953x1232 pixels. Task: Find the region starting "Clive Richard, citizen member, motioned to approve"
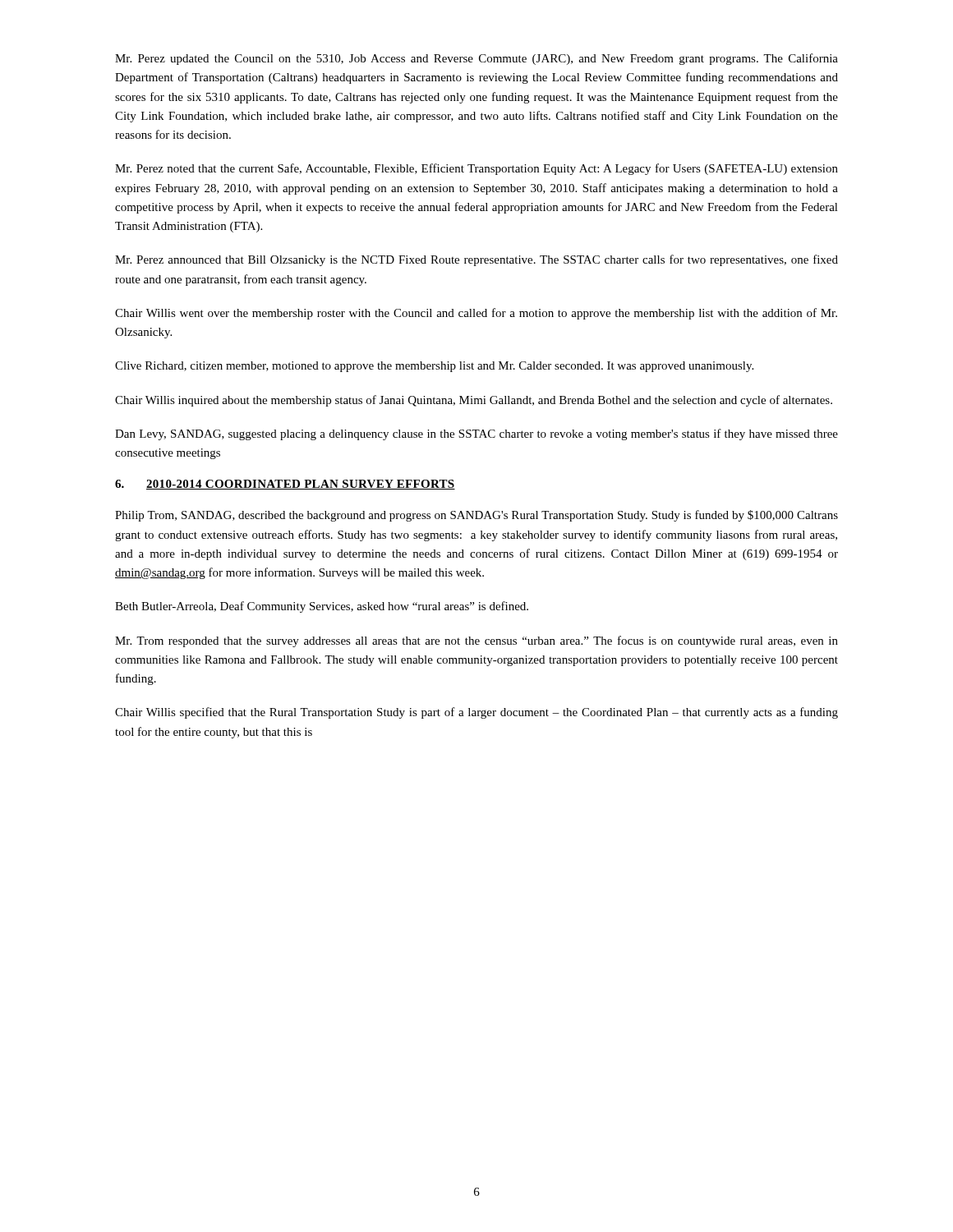[435, 366]
